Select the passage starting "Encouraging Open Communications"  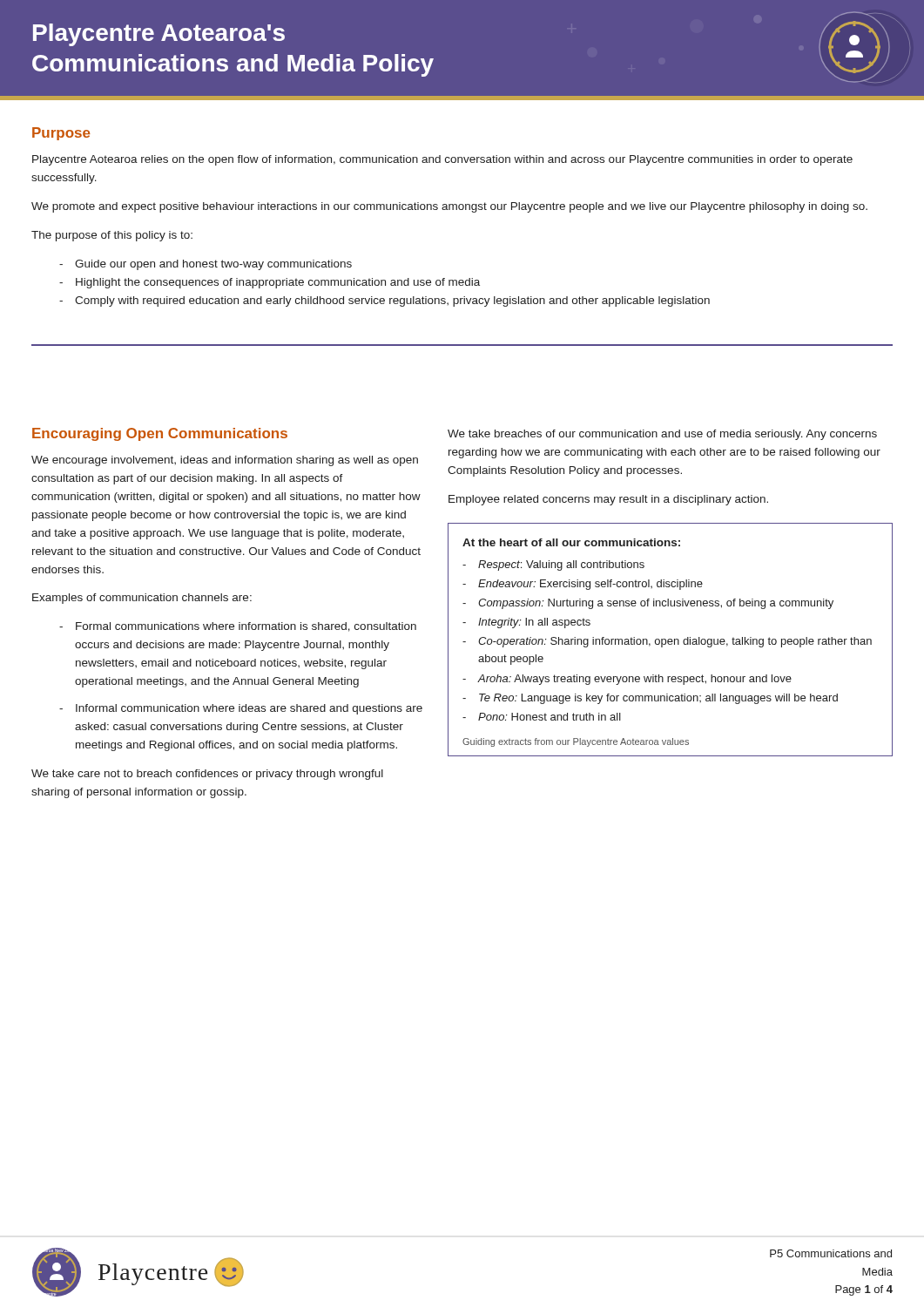tap(160, 433)
